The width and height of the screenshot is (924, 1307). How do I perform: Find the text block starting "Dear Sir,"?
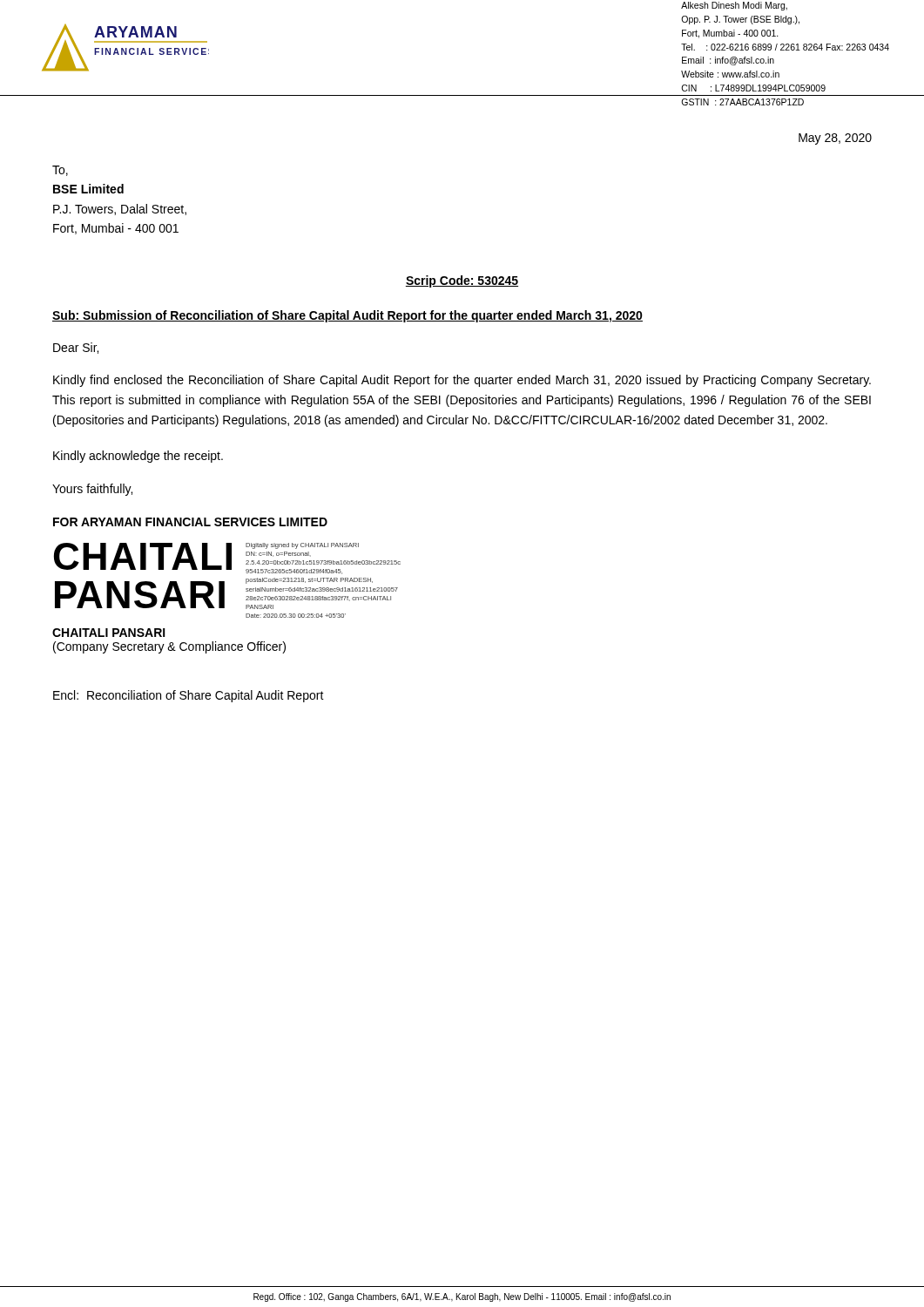pos(76,347)
